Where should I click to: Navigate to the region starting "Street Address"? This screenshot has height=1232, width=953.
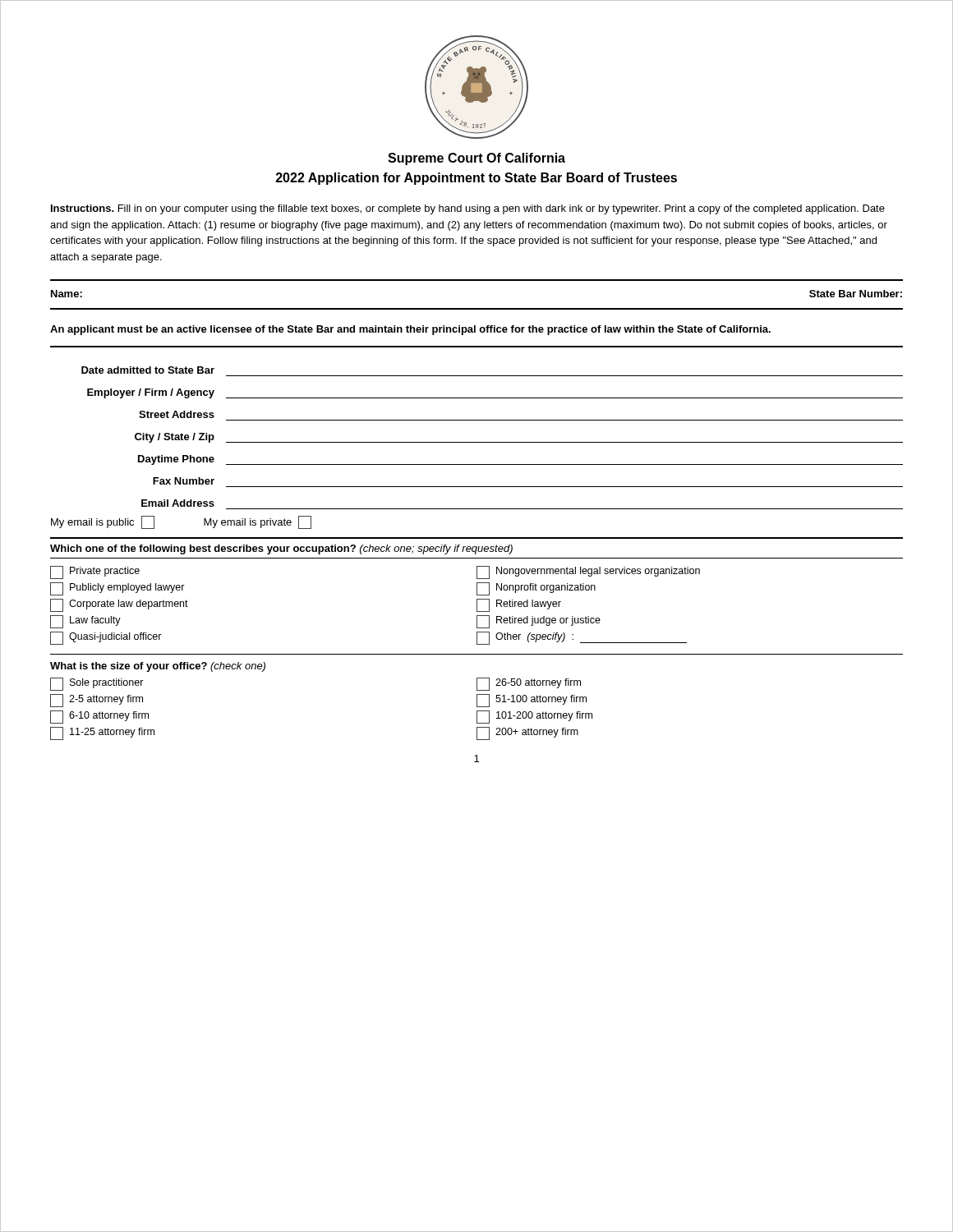pyautogui.click(x=476, y=412)
